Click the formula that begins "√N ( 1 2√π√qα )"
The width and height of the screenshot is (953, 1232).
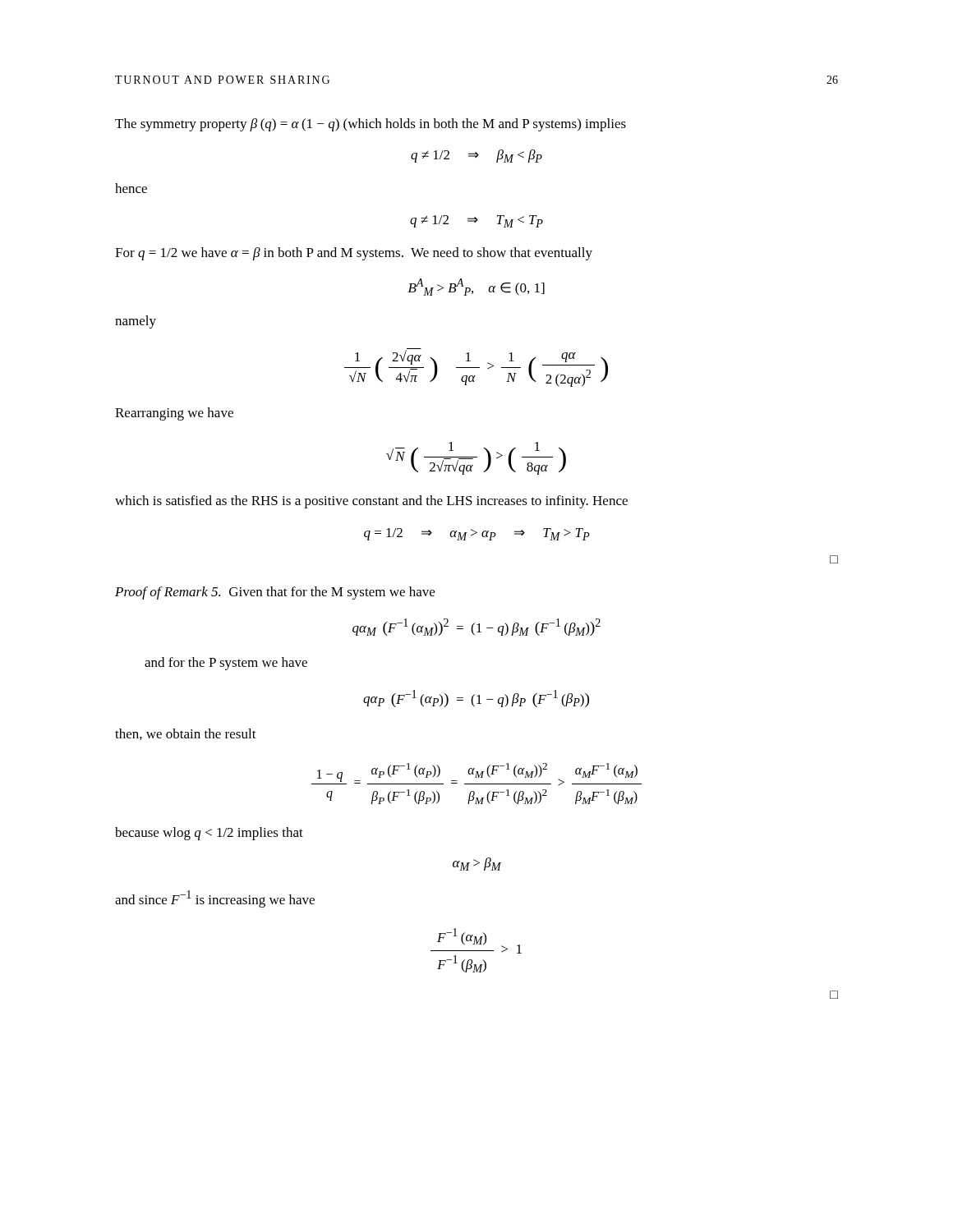coord(476,457)
